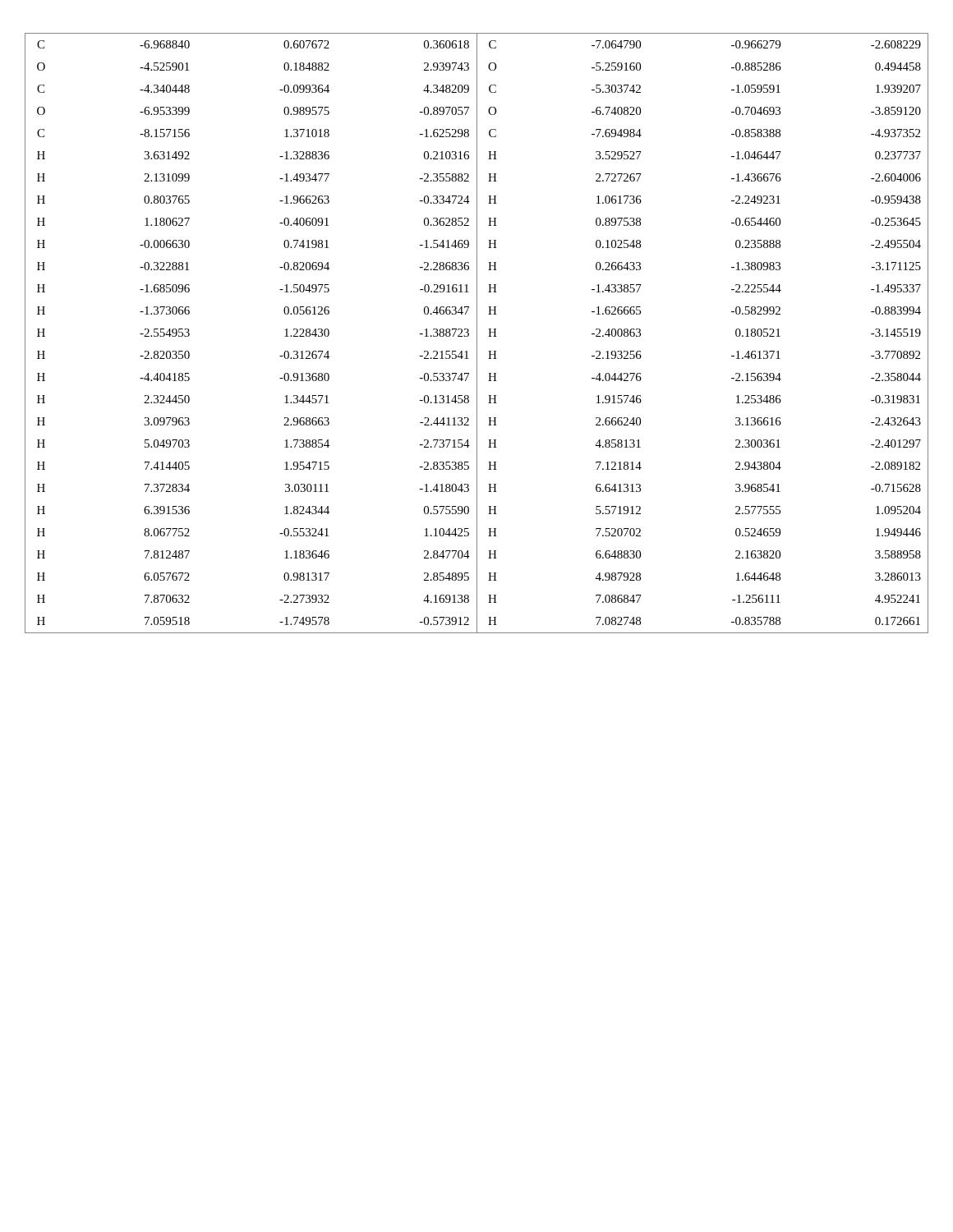This screenshot has height=1232, width=953.
Task: Select the table that reads "1.939207"
Action: tap(702, 333)
